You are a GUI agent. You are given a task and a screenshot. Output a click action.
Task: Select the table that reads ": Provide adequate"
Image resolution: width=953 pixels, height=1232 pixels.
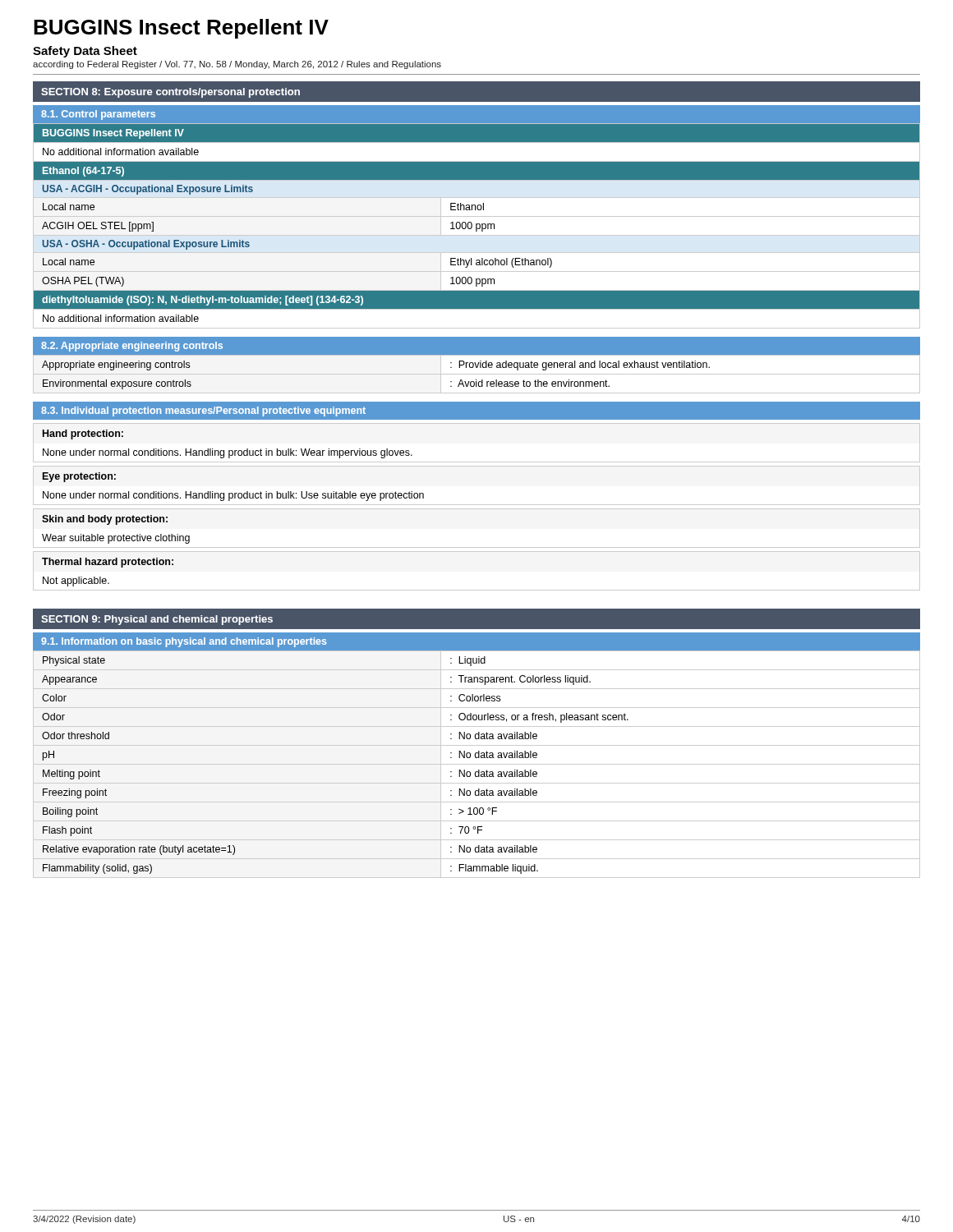[476, 374]
